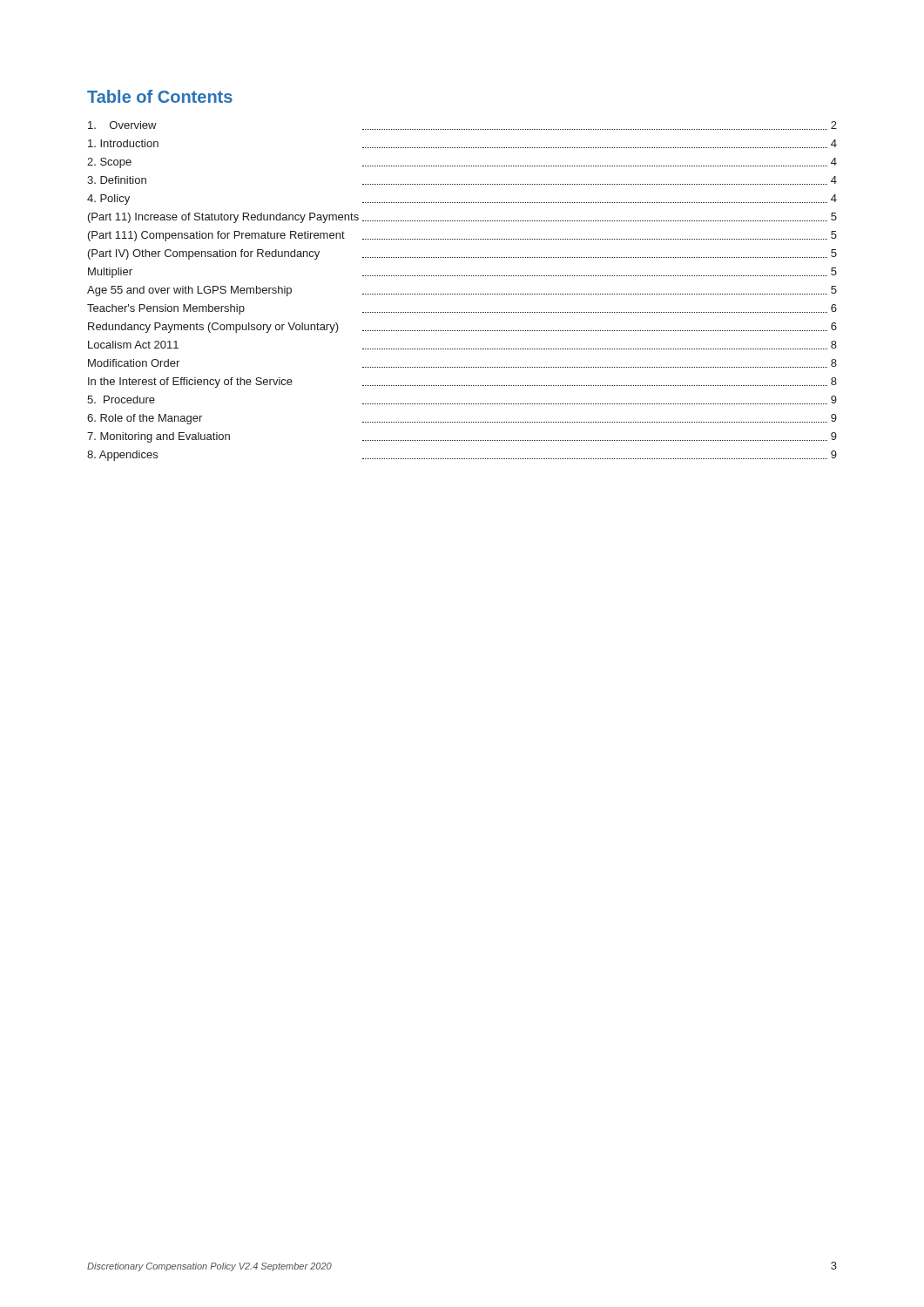Image resolution: width=924 pixels, height=1307 pixels.
Task: Navigate to the block starting "4. Policy 4"
Action: point(462,198)
